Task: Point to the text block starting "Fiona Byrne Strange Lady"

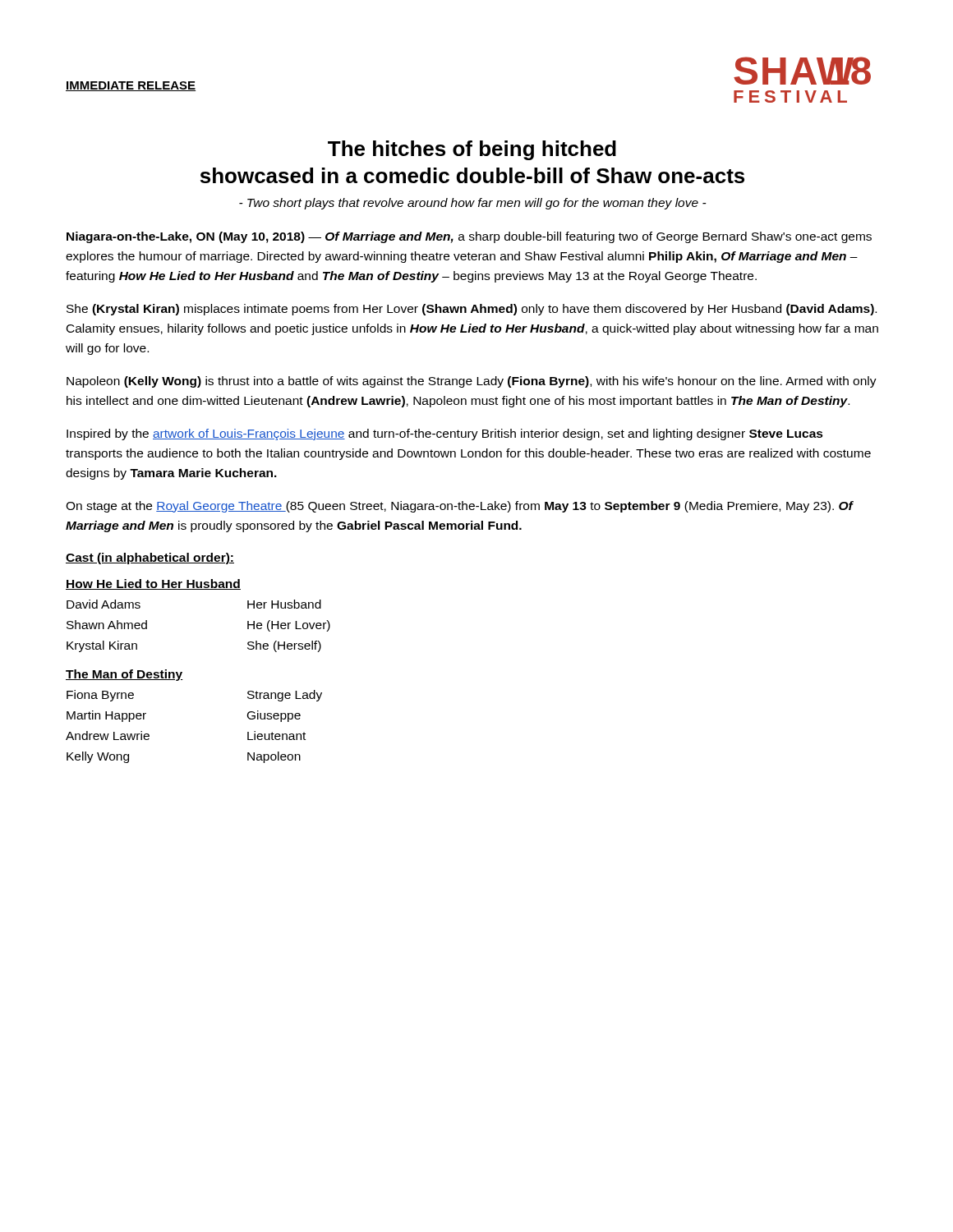Action: point(94,695)
